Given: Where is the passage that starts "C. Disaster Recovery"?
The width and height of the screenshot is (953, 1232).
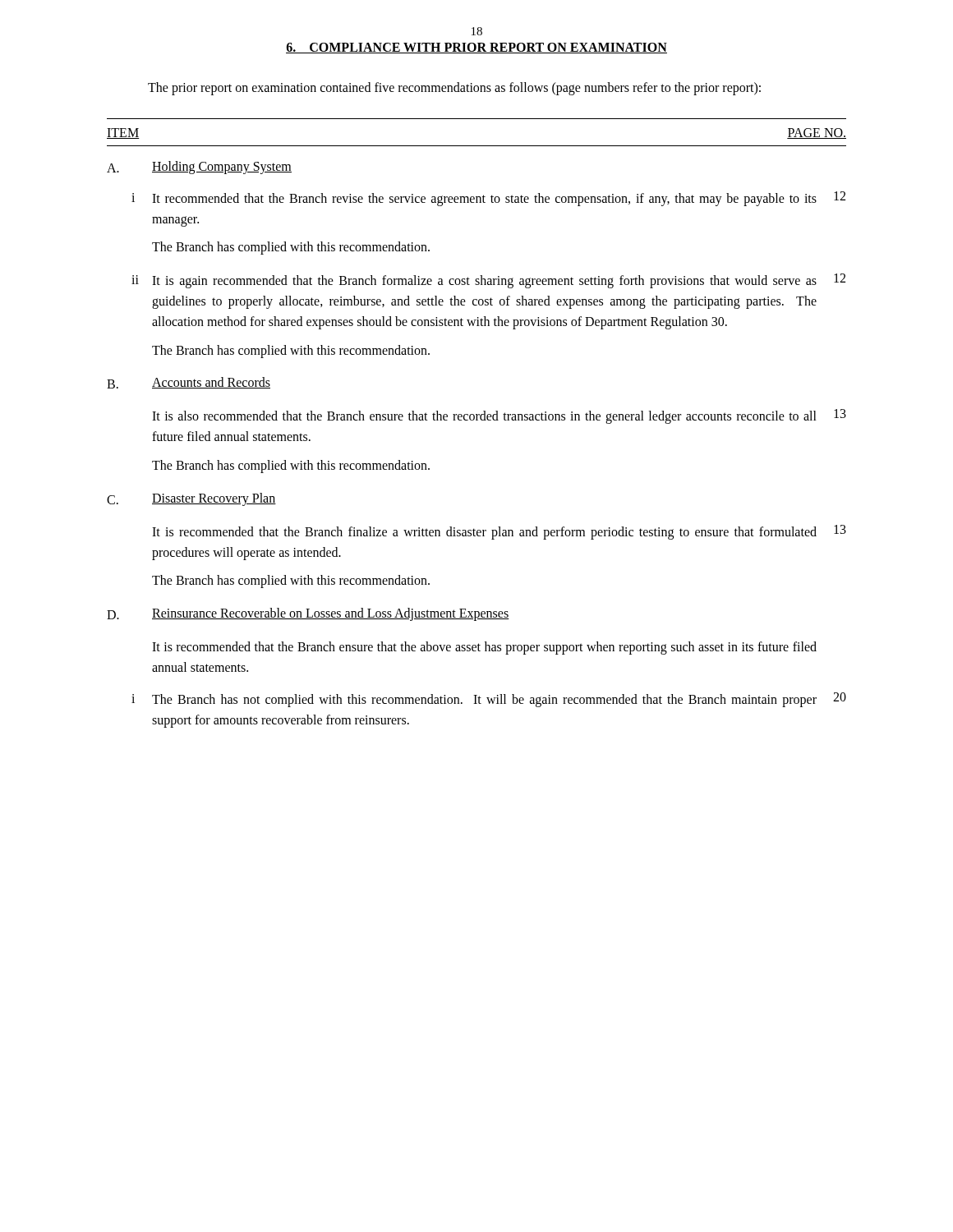Looking at the screenshot, I should [x=191, y=499].
